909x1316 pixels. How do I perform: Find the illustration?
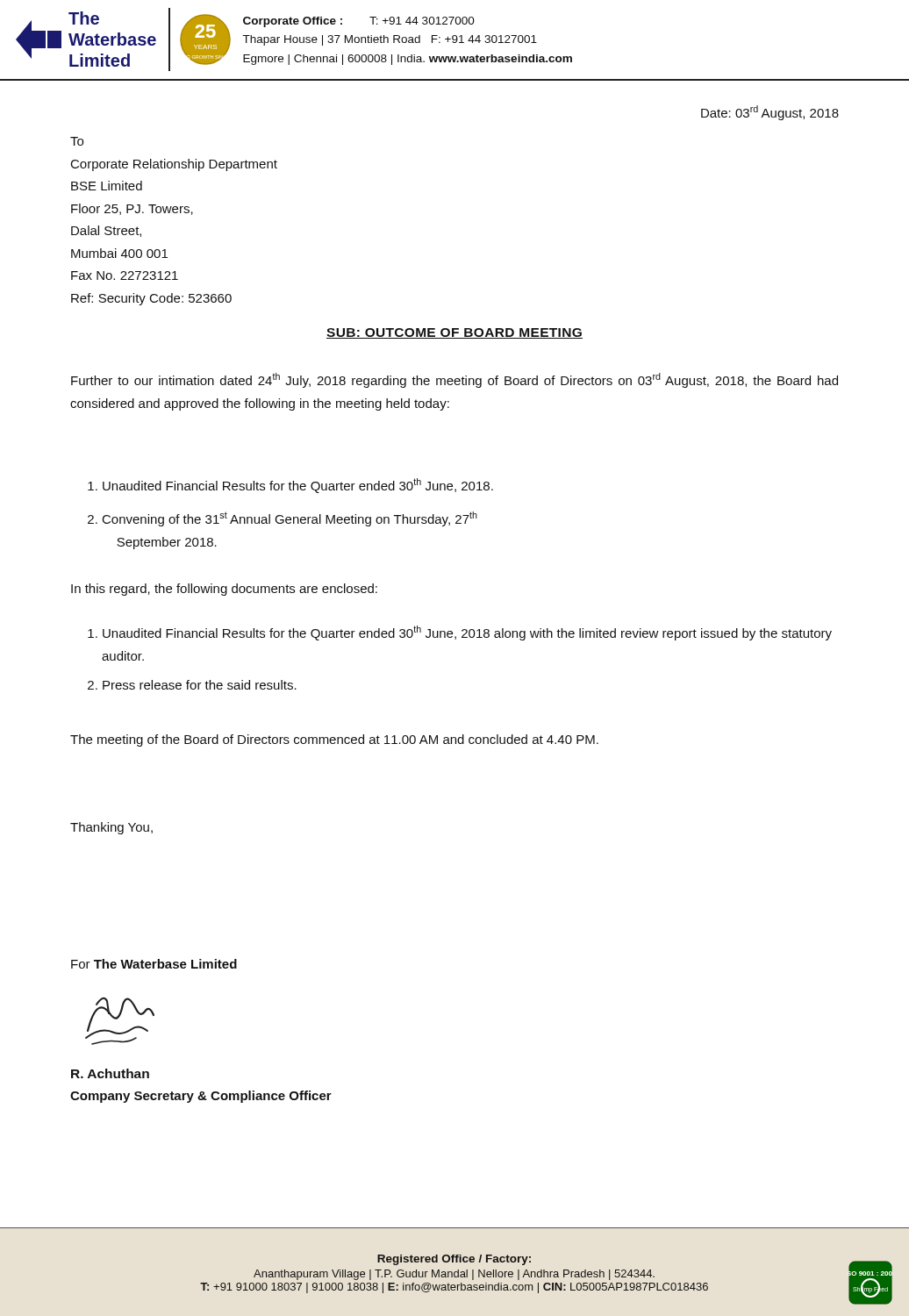click(118, 1019)
